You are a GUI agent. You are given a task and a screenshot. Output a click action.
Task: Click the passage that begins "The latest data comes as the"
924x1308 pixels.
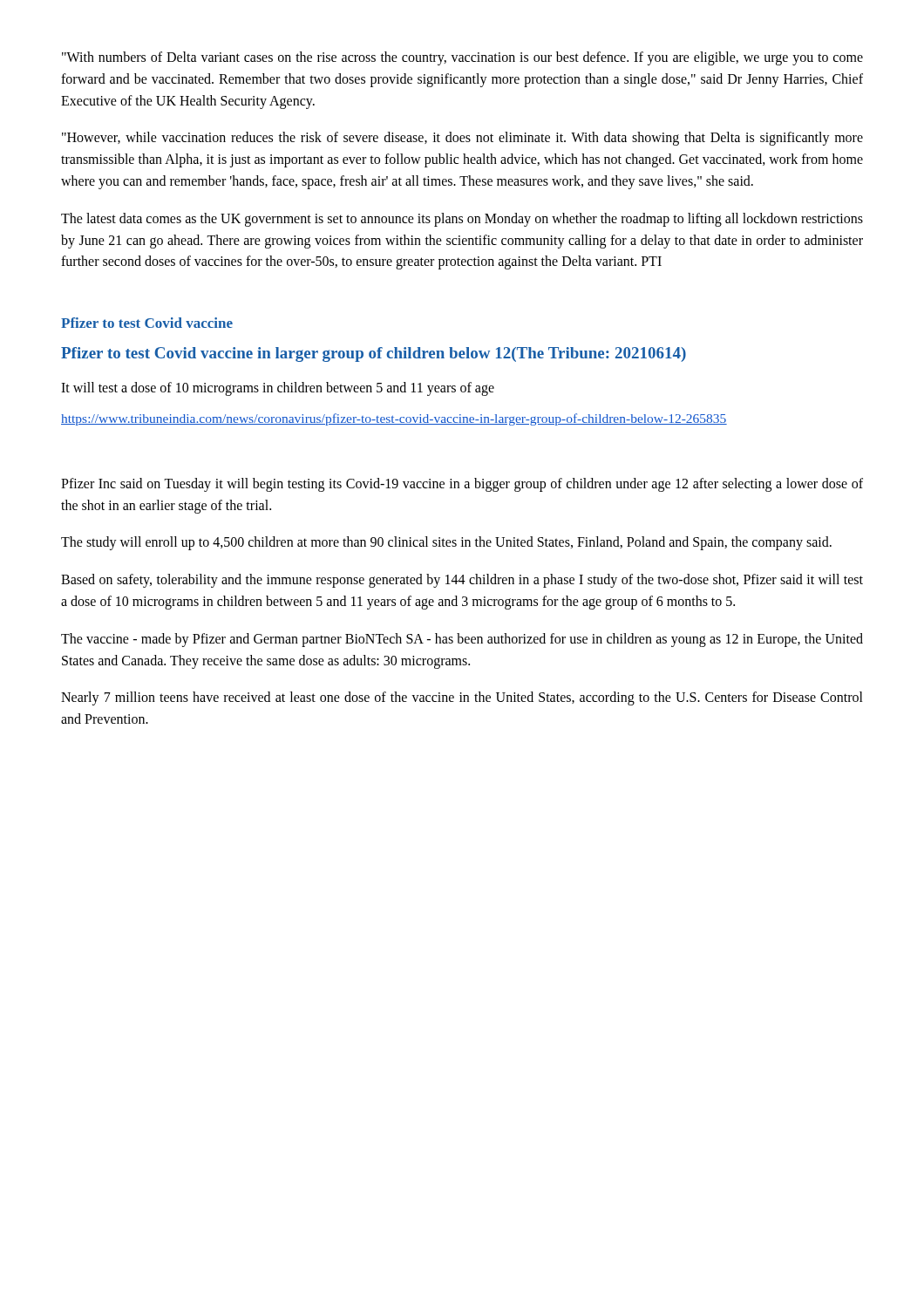tap(462, 240)
